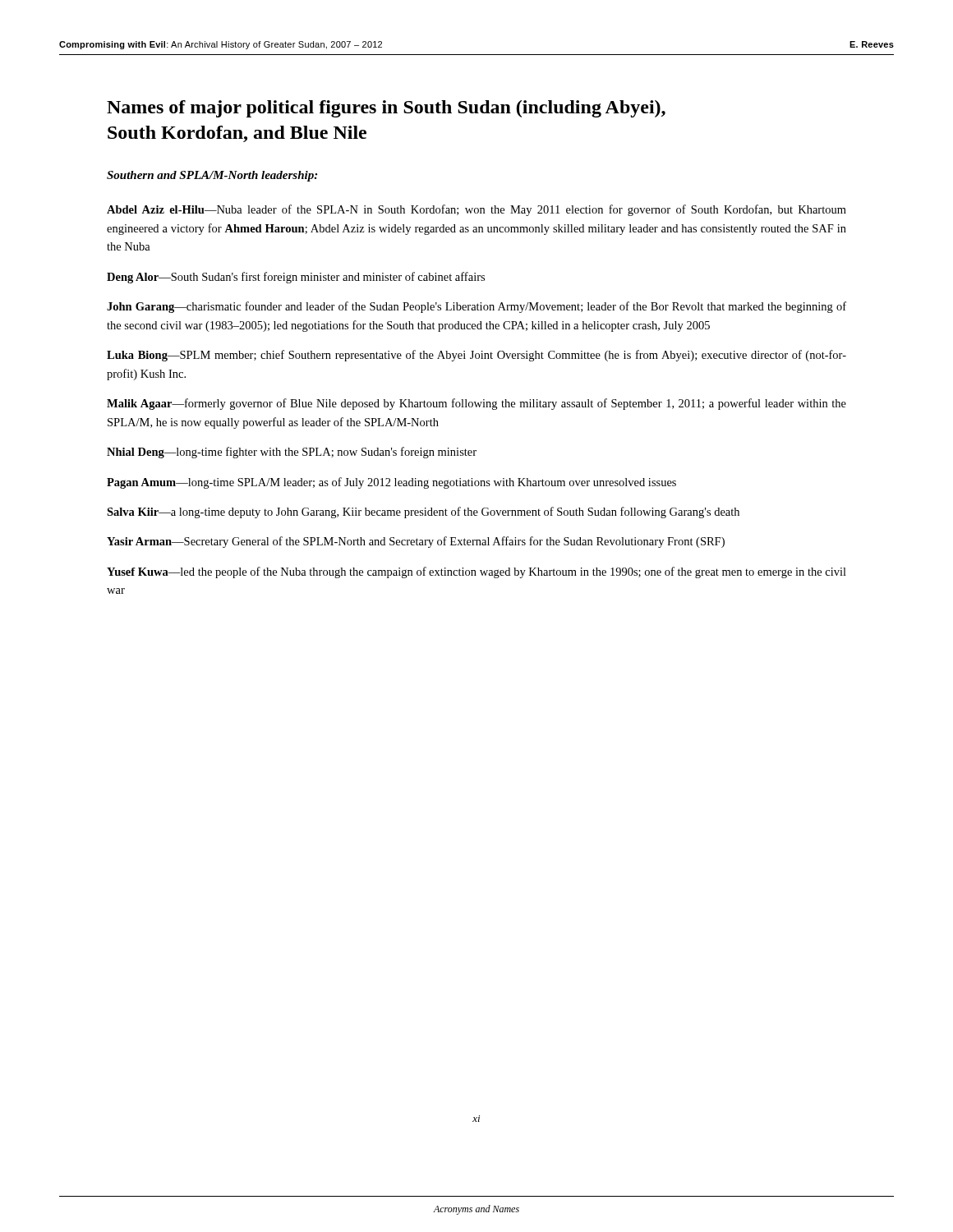Locate the block starting "Luka Biong—SPLM member;"

(476, 364)
